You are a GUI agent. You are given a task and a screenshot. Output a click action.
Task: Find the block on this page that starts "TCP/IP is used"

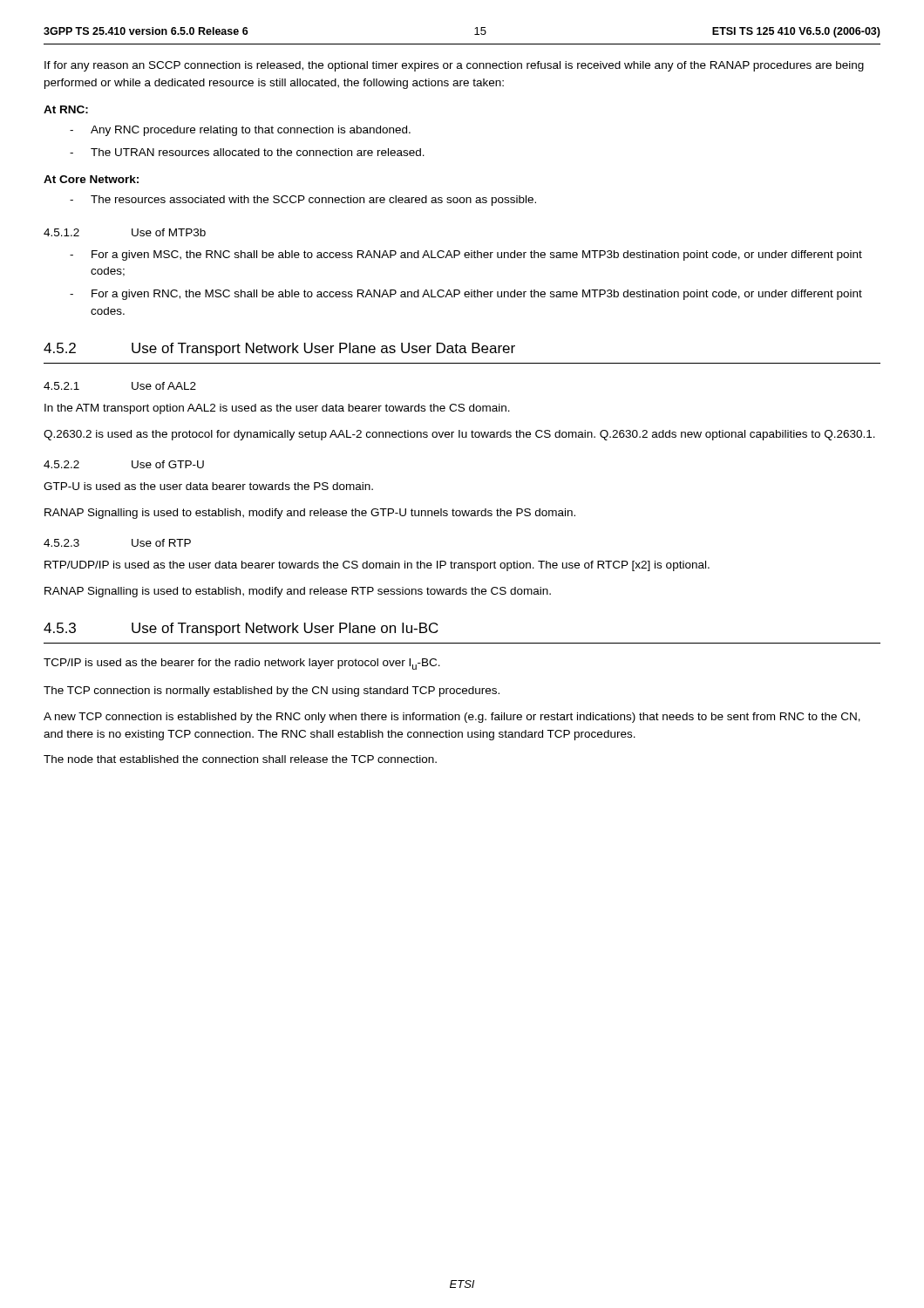pos(242,664)
